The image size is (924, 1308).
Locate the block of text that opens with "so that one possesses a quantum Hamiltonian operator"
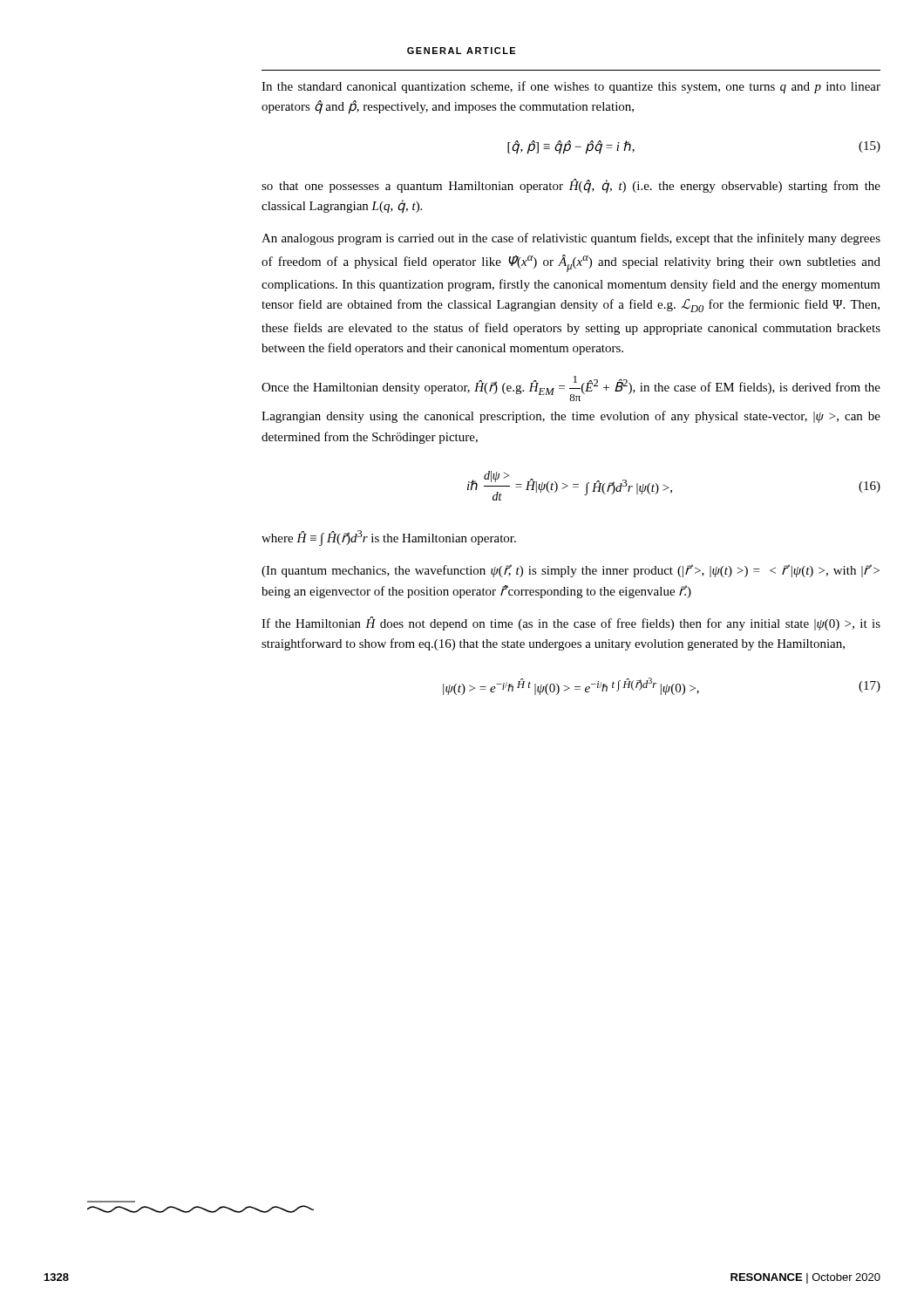click(571, 196)
